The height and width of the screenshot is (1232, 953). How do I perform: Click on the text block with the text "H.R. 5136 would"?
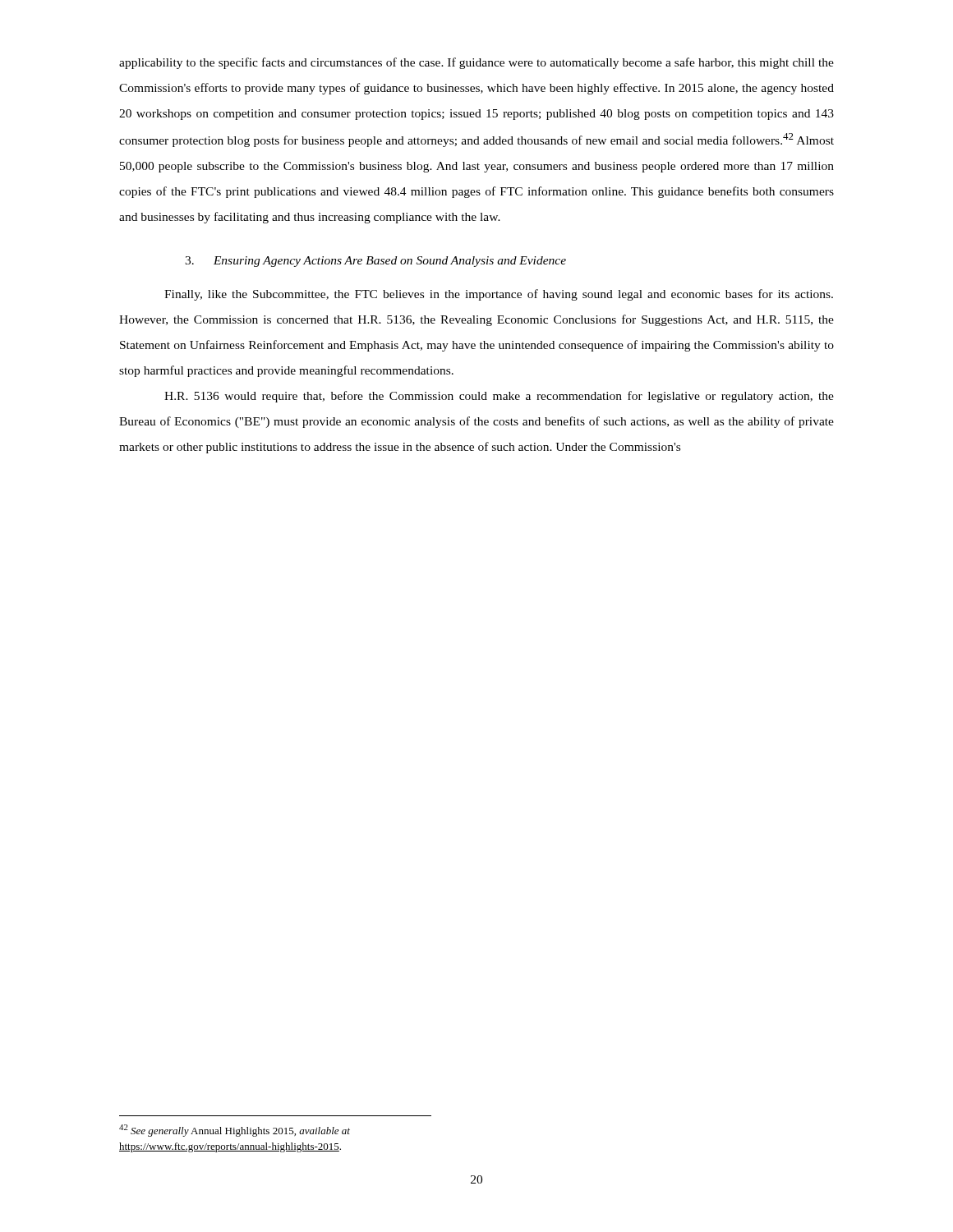click(x=476, y=421)
